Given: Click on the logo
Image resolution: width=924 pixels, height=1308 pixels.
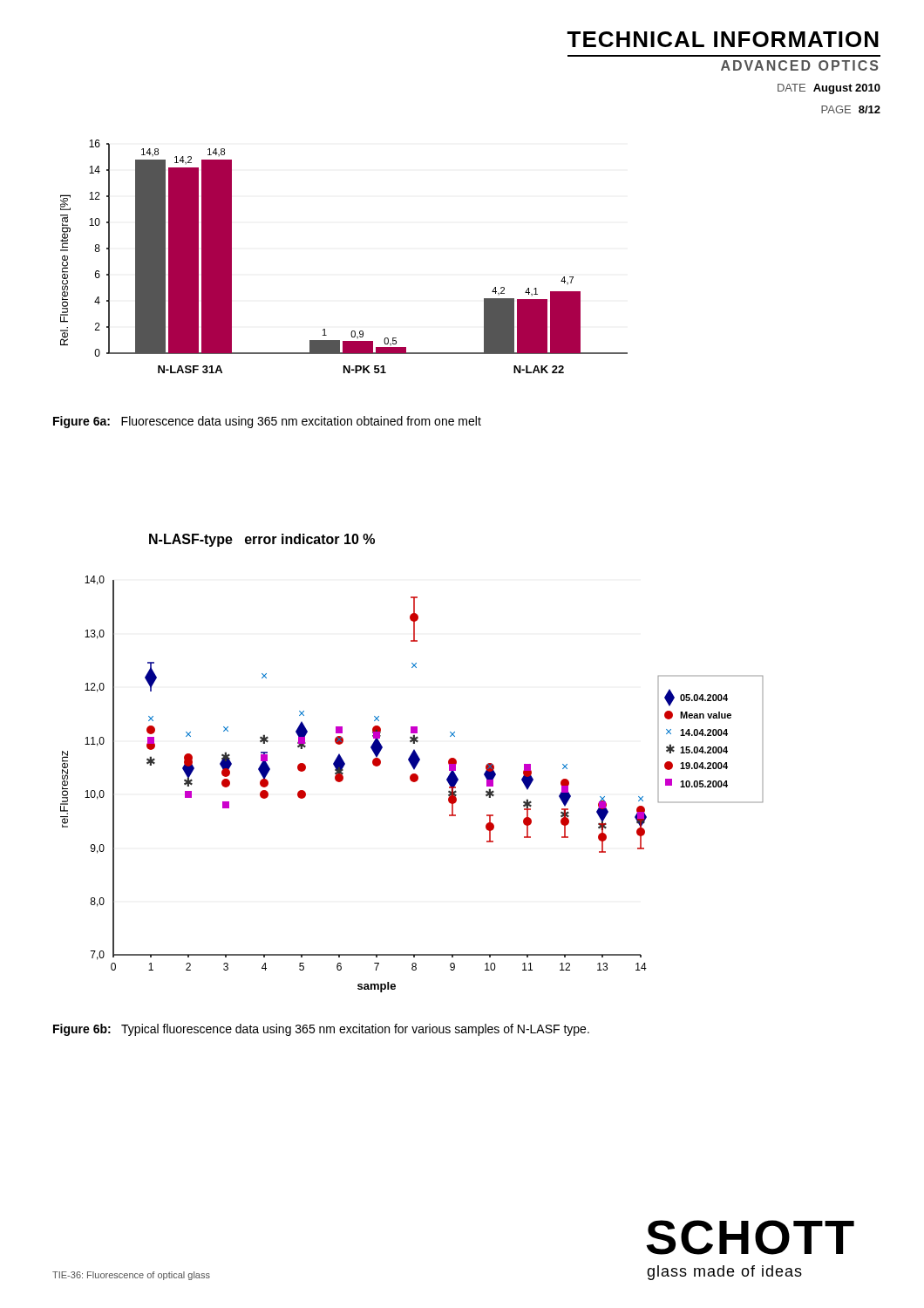Looking at the screenshot, I should pyautogui.click(x=758, y=1247).
